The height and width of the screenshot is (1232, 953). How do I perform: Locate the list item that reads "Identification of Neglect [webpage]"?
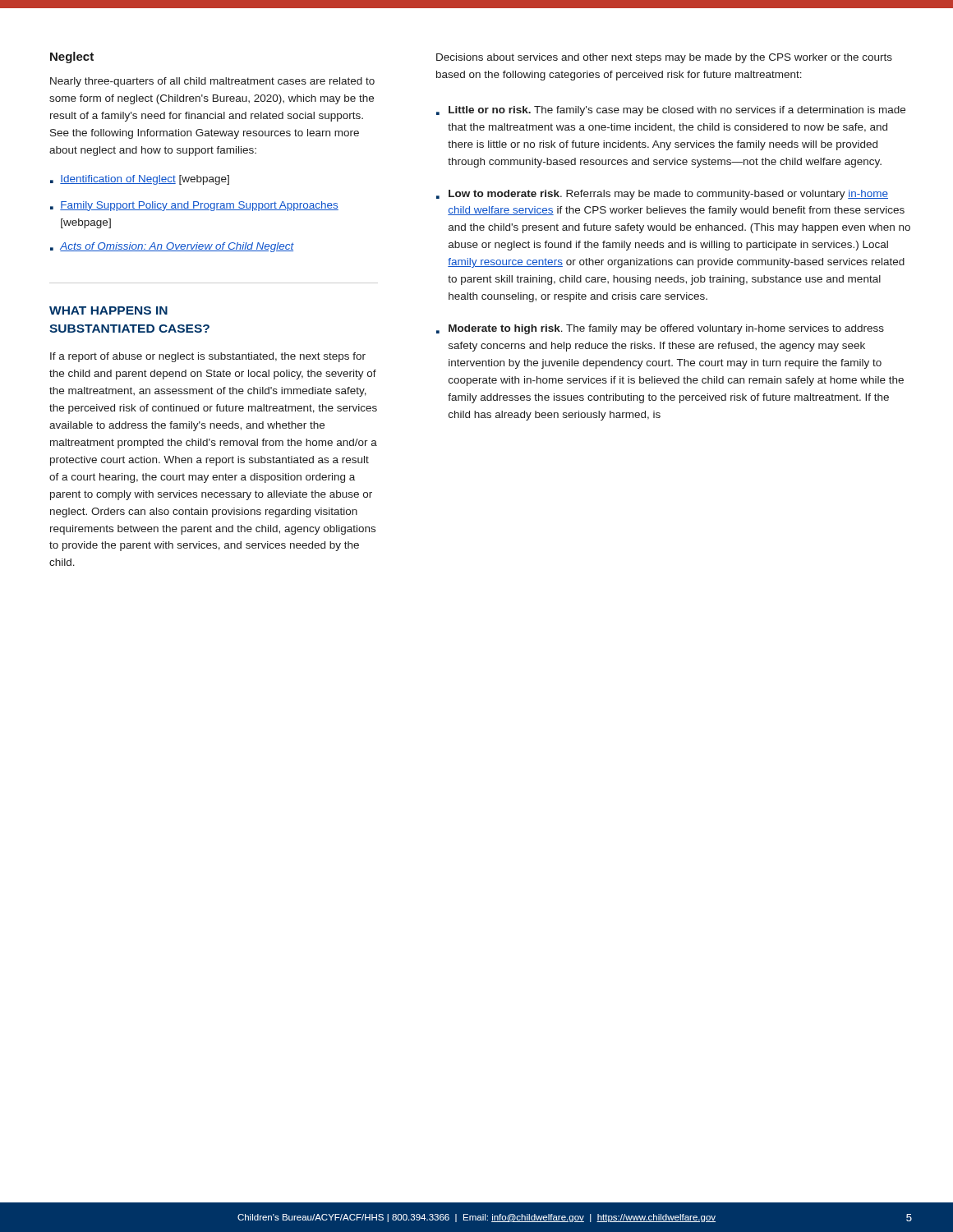point(145,179)
